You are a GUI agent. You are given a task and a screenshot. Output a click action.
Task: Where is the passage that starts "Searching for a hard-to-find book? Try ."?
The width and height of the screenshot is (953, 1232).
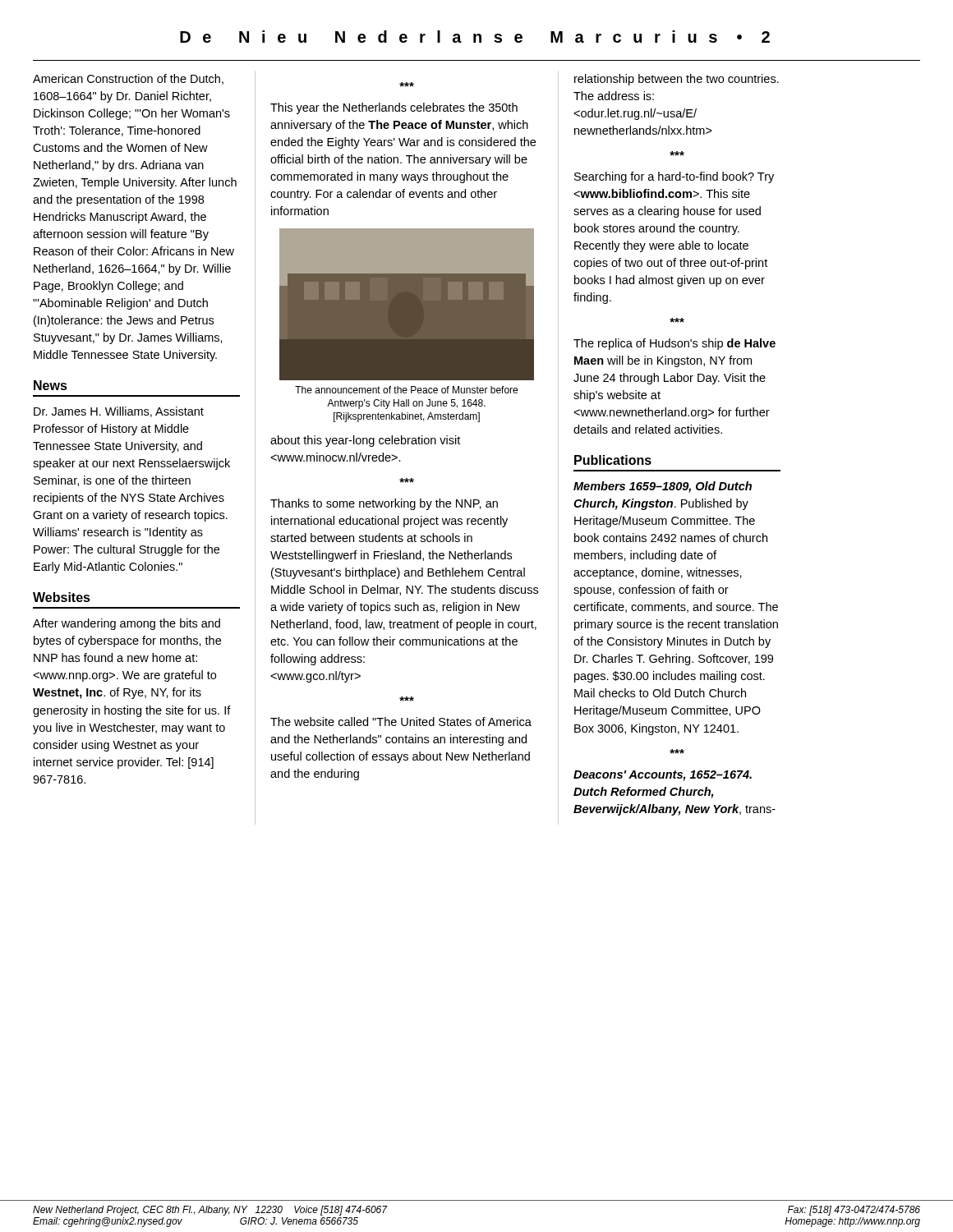[x=674, y=237]
